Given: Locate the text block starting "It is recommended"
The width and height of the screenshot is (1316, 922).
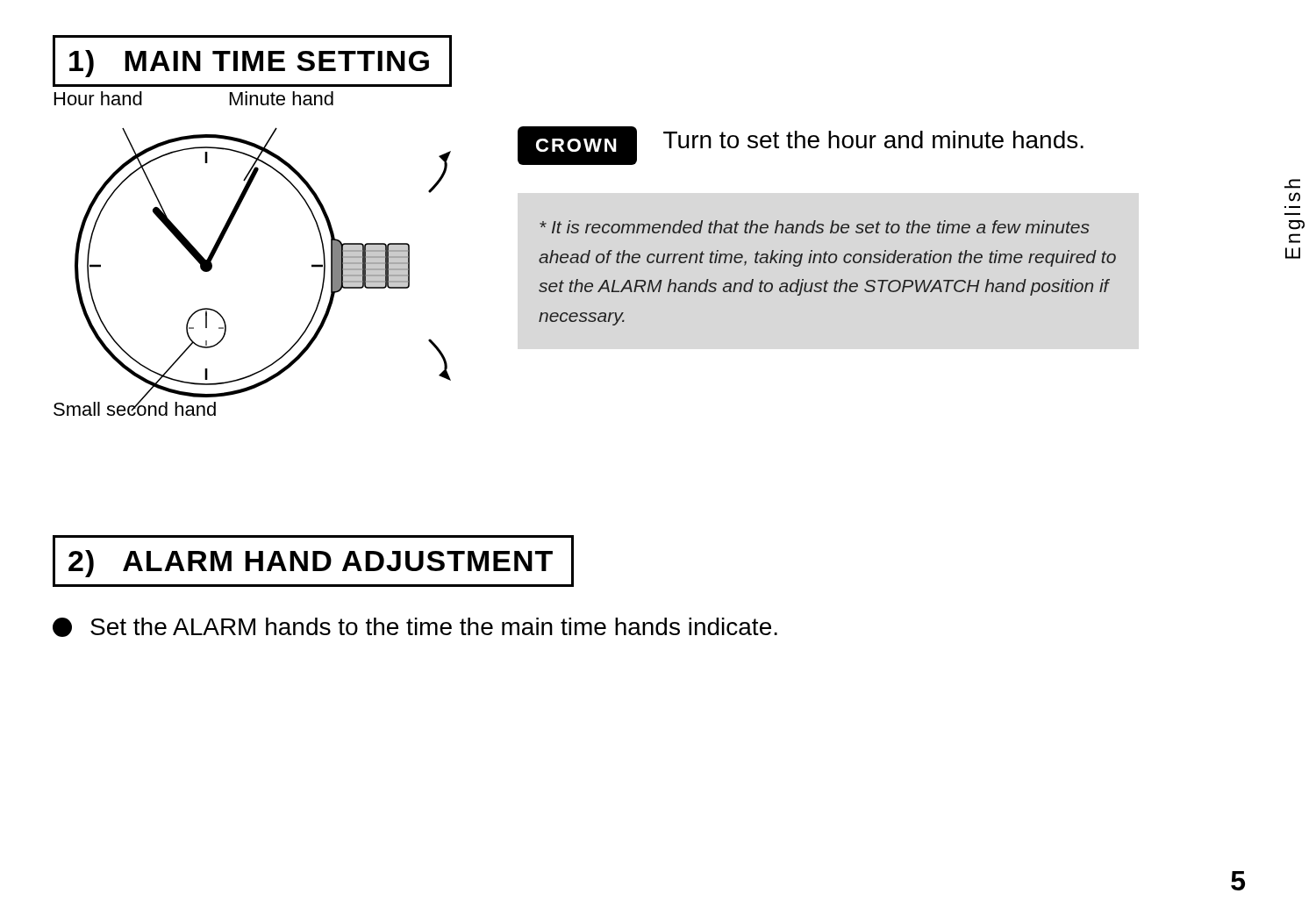Looking at the screenshot, I should pyautogui.click(x=828, y=271).
